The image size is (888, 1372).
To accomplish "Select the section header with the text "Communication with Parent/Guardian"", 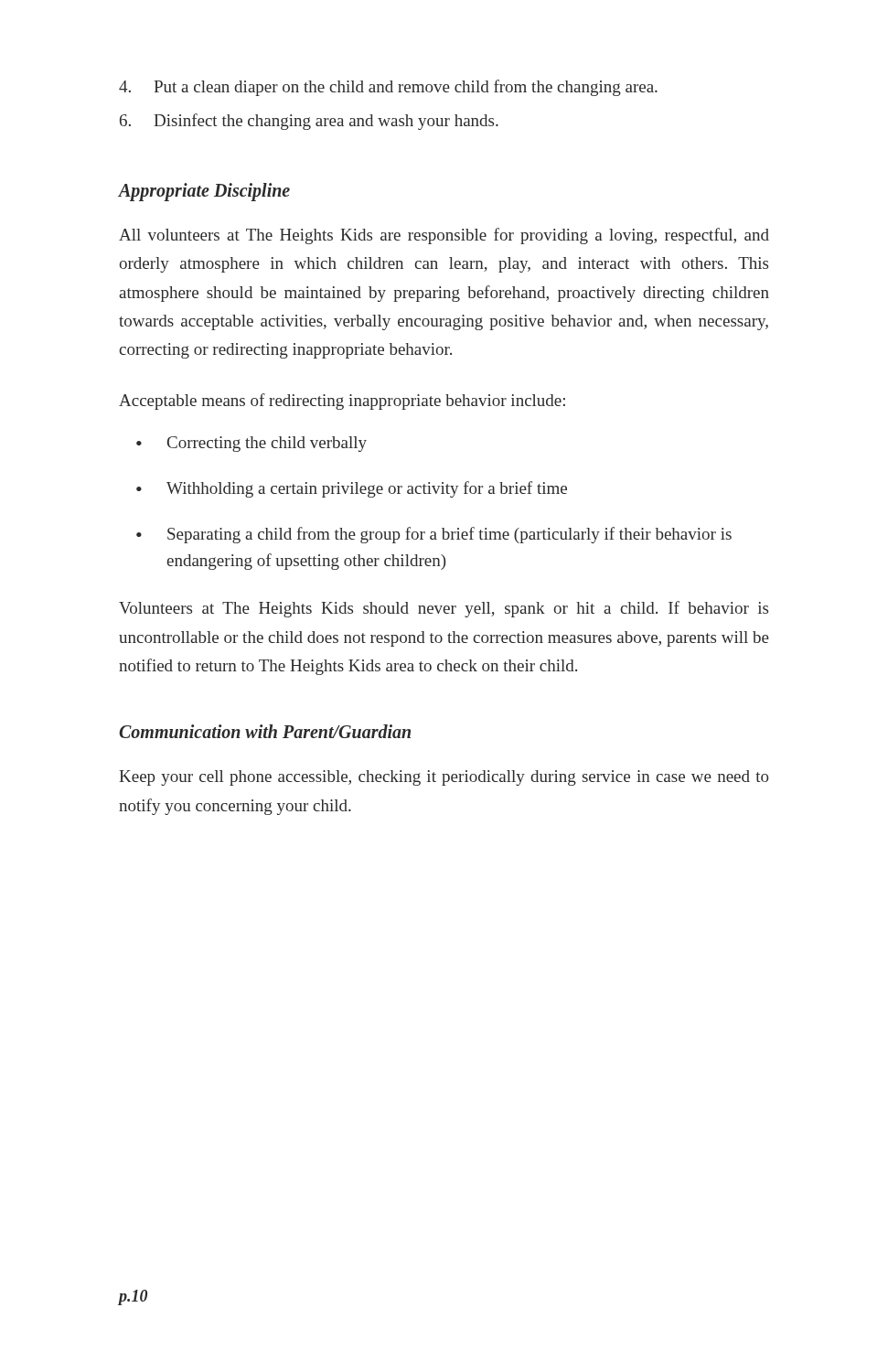I will [x=265, y=732].
